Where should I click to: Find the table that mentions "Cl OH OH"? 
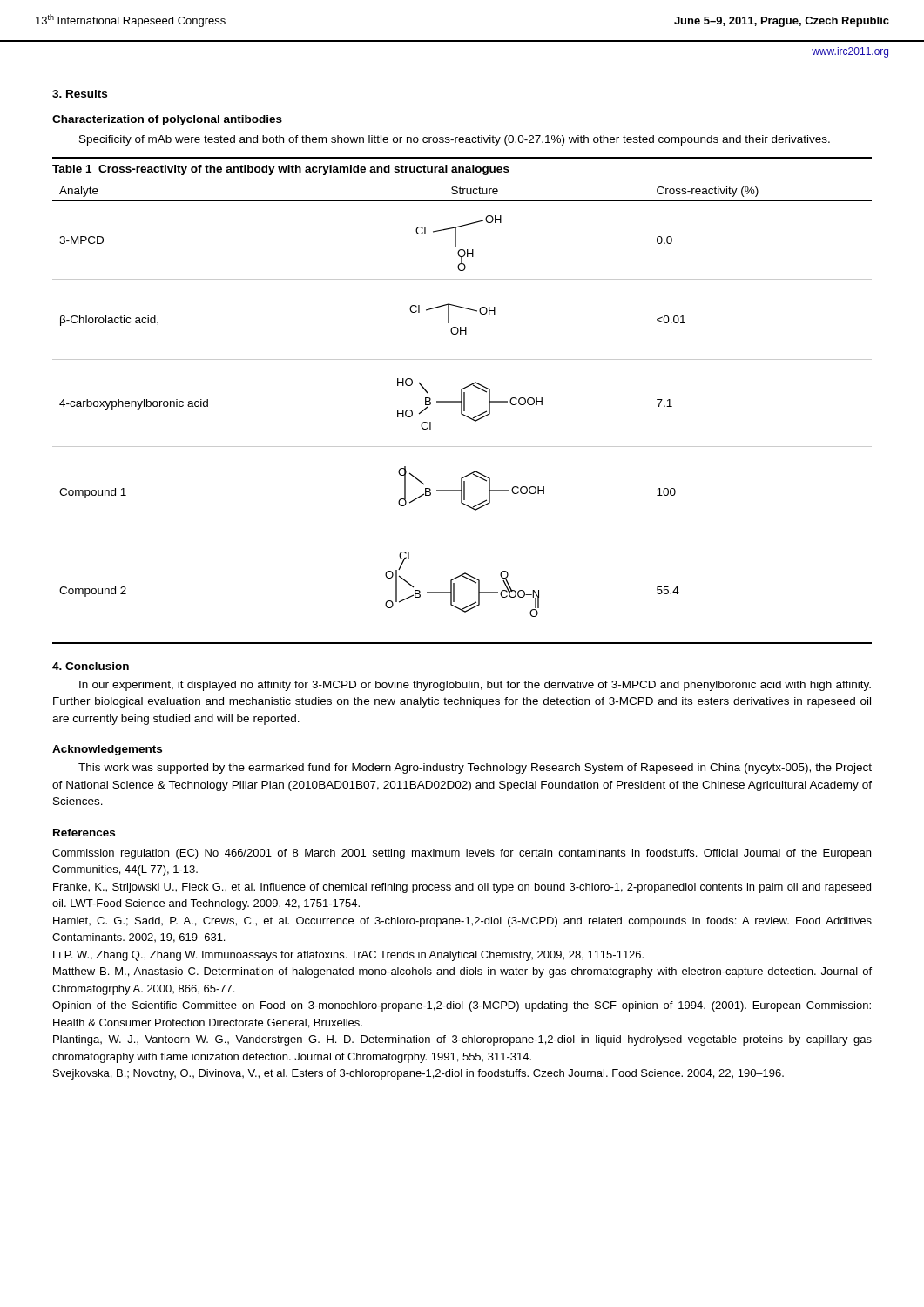point(462,412)
